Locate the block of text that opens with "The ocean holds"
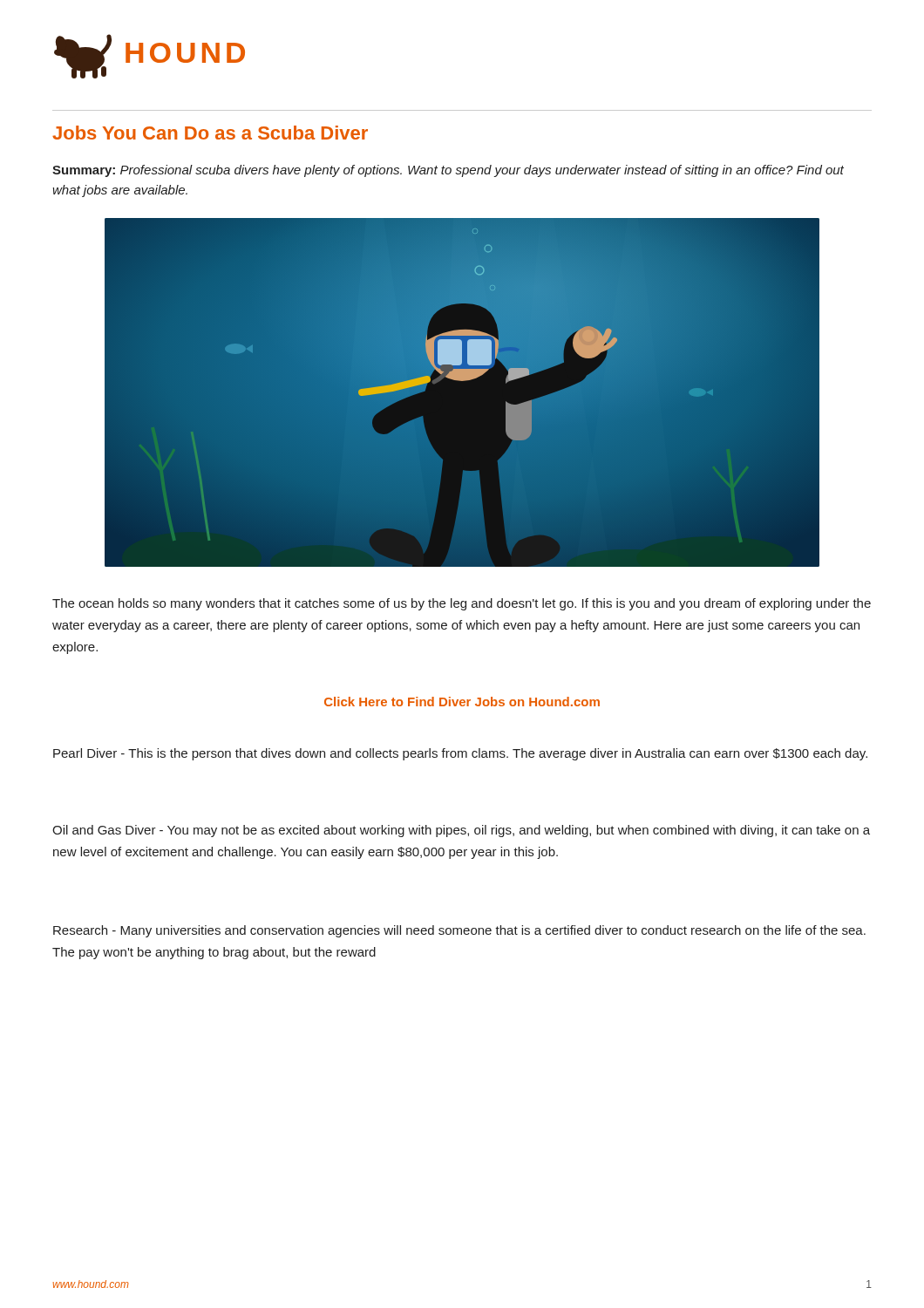The height and width of the screenshot is (1308, 924). pyautogui.click(x=462, y=625)
